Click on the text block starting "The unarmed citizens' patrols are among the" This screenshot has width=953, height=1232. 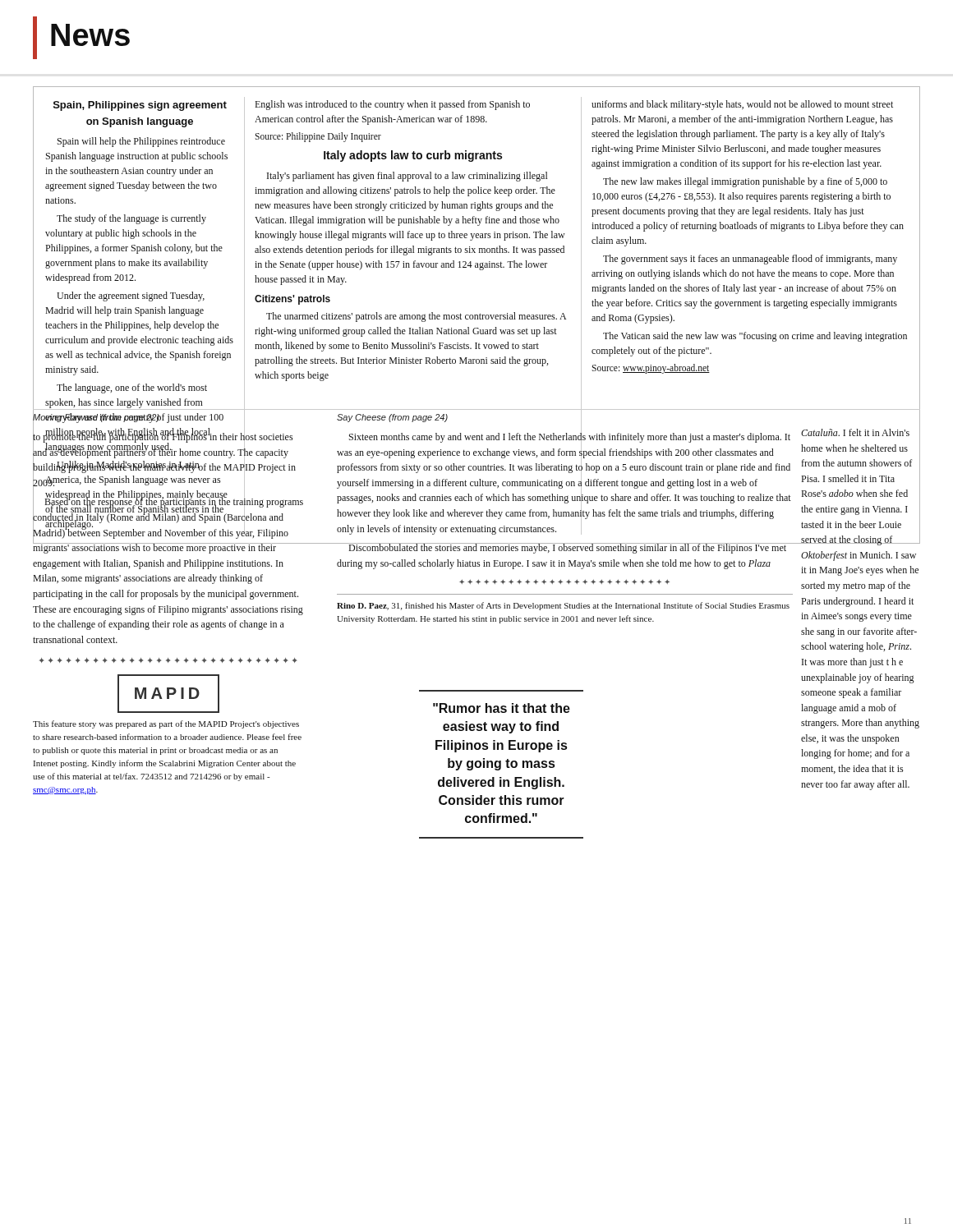click(413, 346)
